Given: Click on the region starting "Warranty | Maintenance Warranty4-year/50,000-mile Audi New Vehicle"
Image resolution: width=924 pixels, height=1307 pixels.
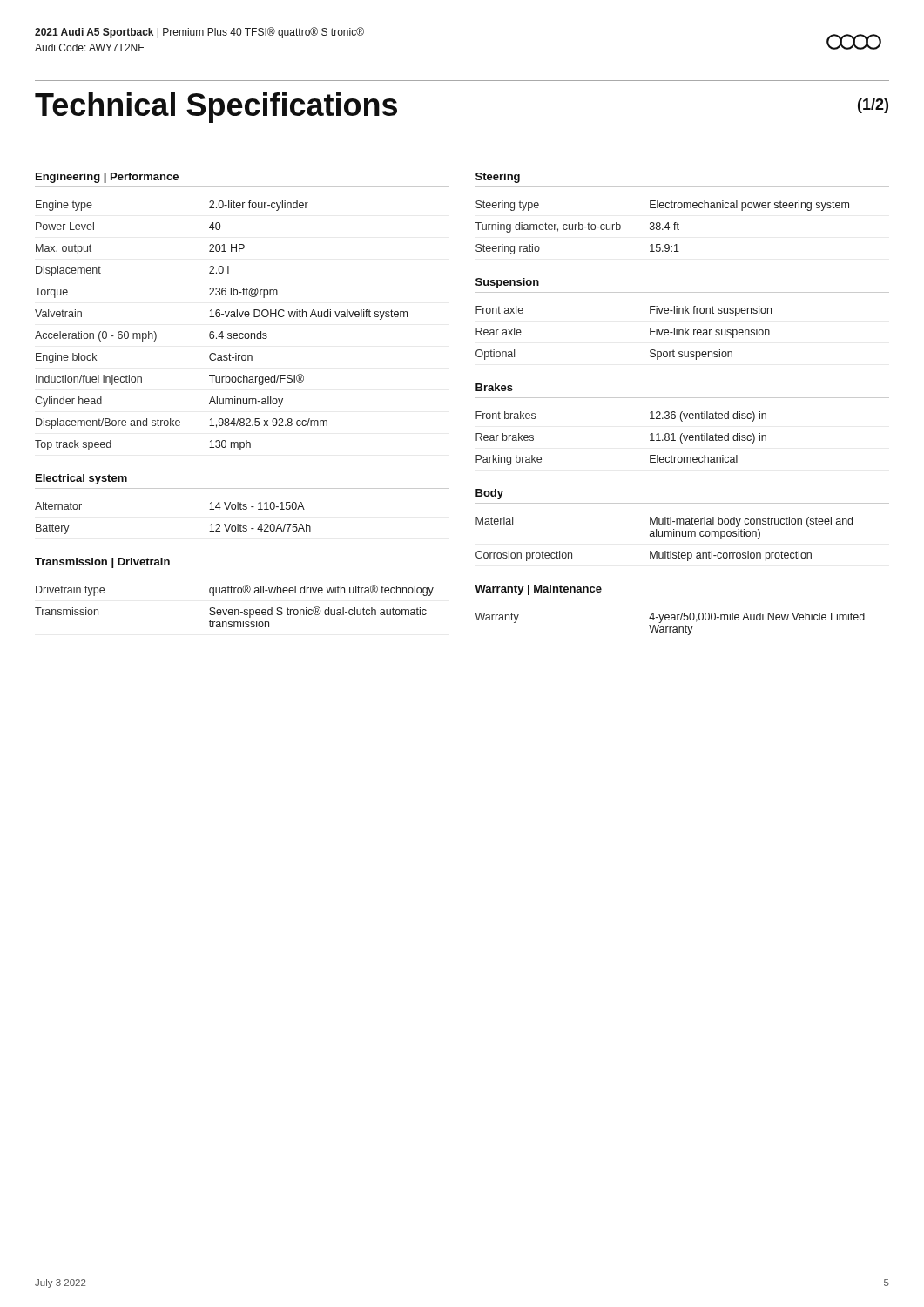Looking at the screenshot, I should pos(682,611).
